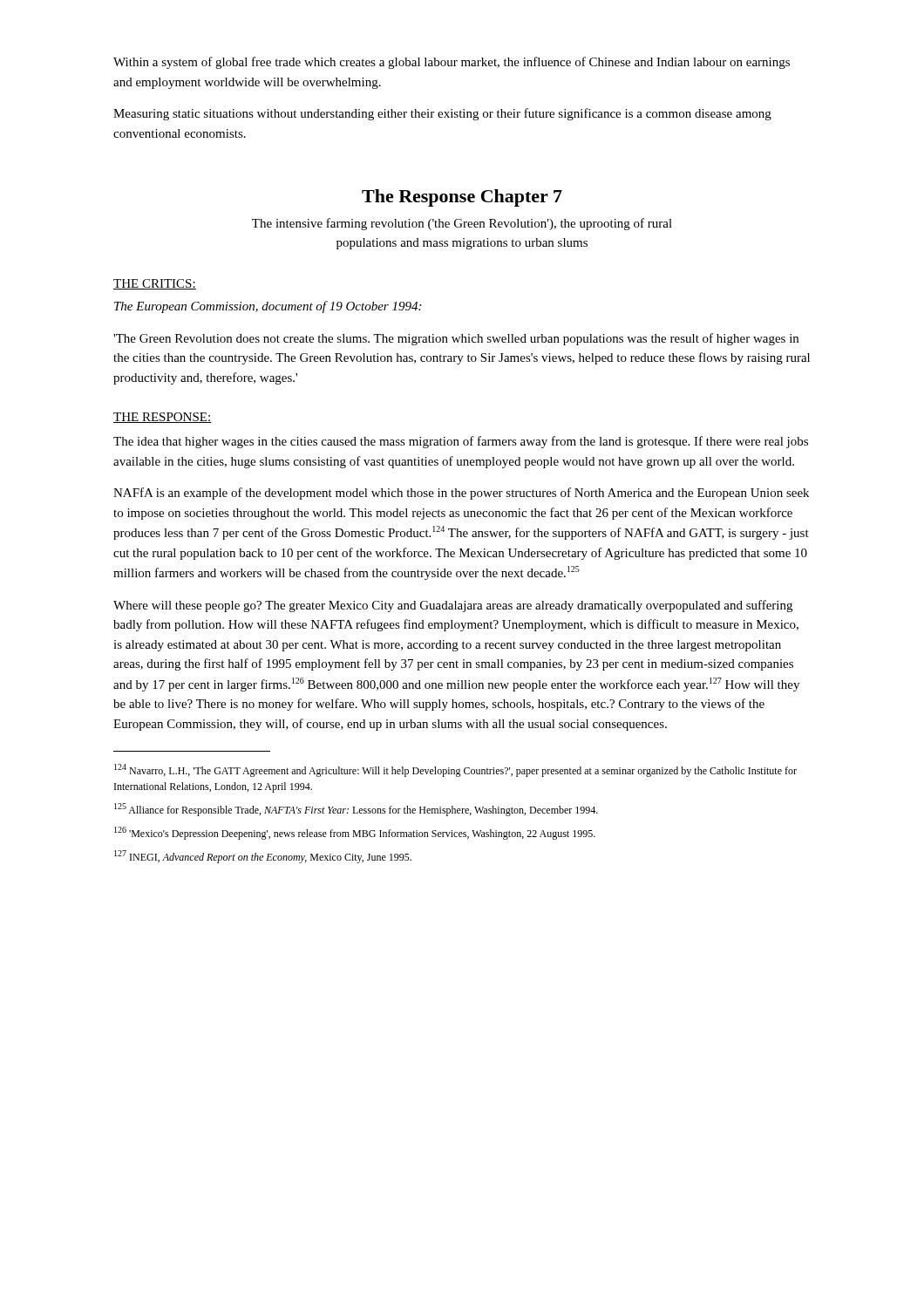This screenshot has height=1308, width=924.
Task: Locate the block of text that opens with "The intensive farming"
Action: tap(462, 223)
